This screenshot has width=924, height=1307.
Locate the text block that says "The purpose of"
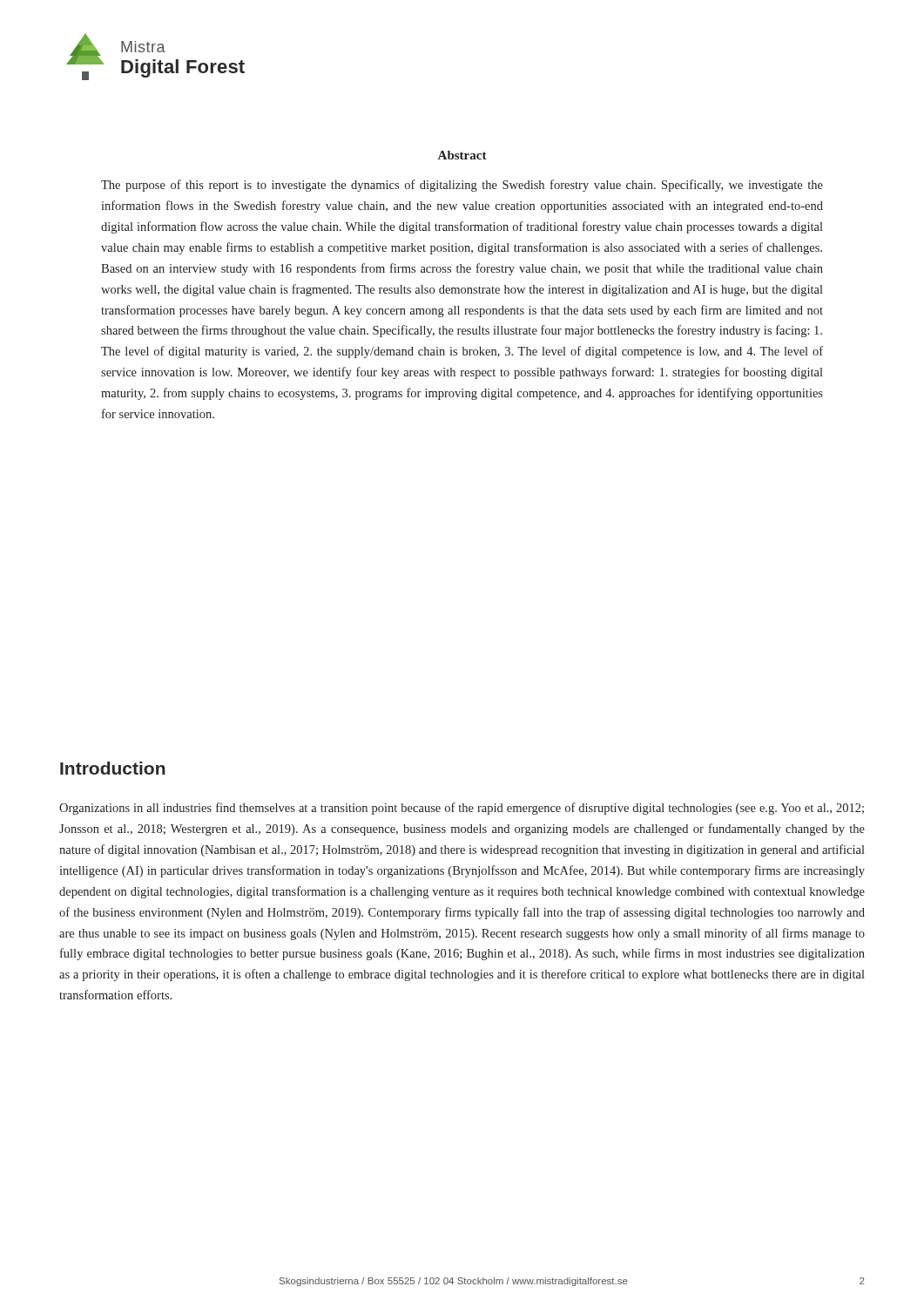[462, 299]
